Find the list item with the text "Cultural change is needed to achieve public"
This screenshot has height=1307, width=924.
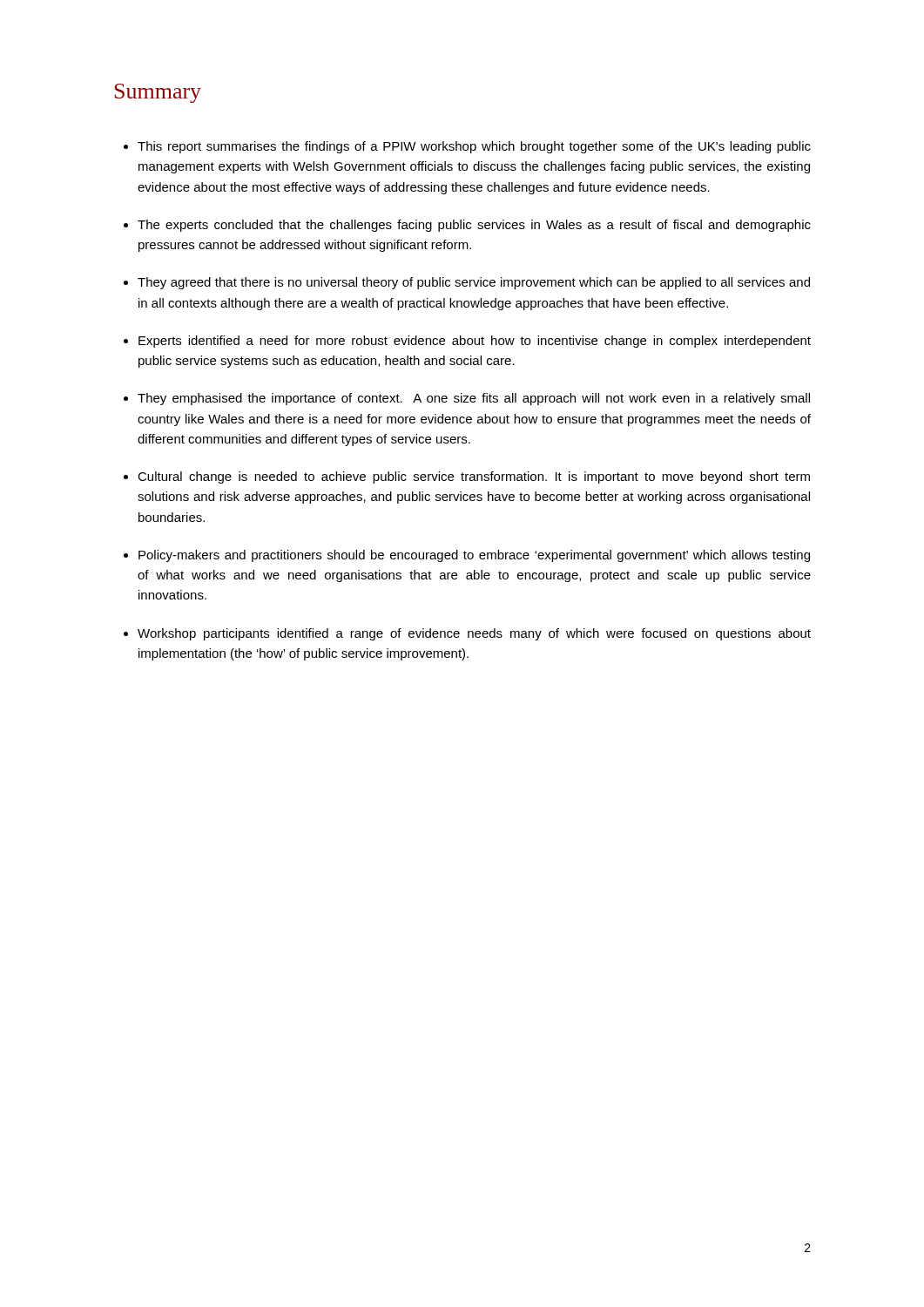click(474, 496)
